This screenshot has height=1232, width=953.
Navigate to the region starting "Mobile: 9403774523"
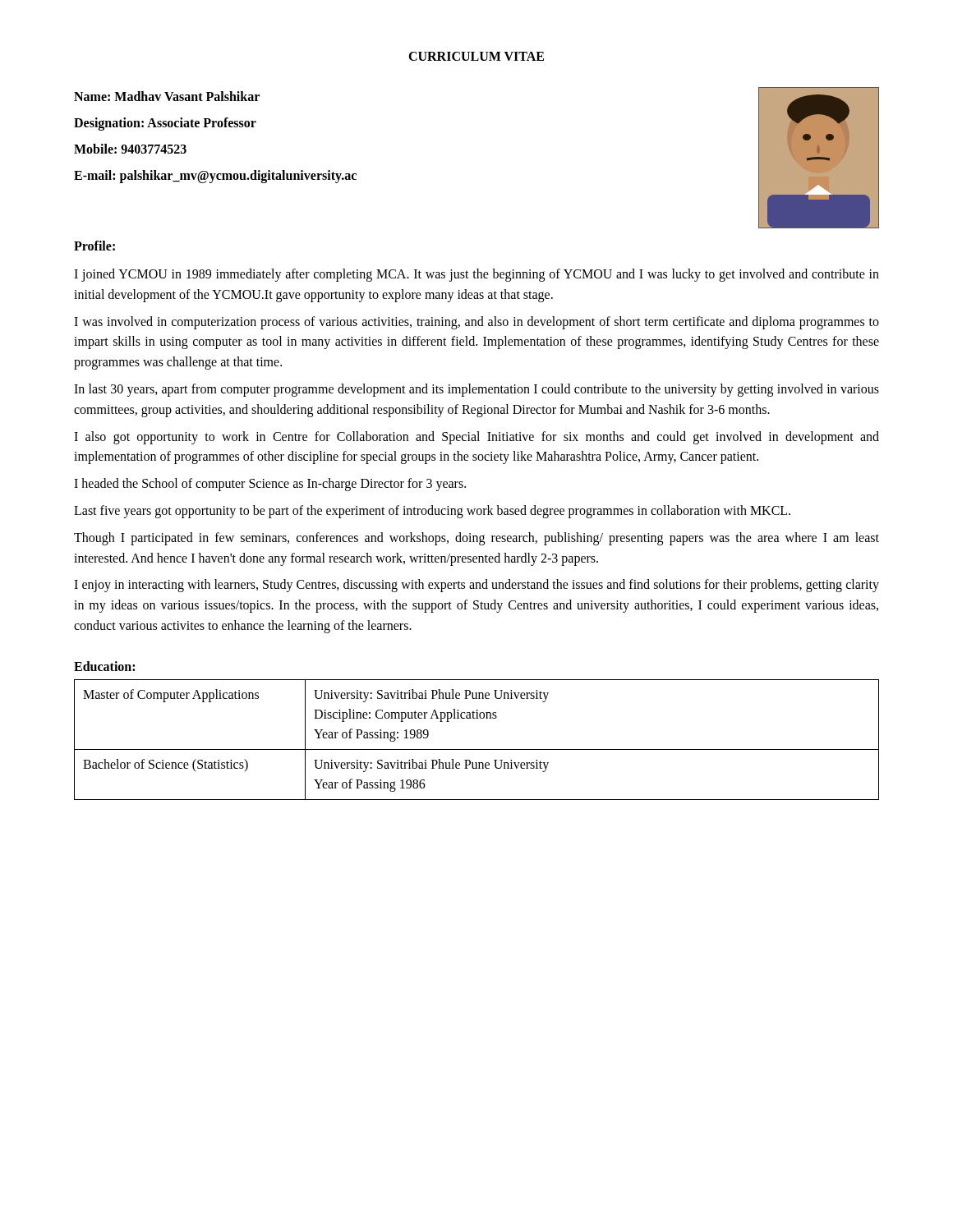[130, 149]
